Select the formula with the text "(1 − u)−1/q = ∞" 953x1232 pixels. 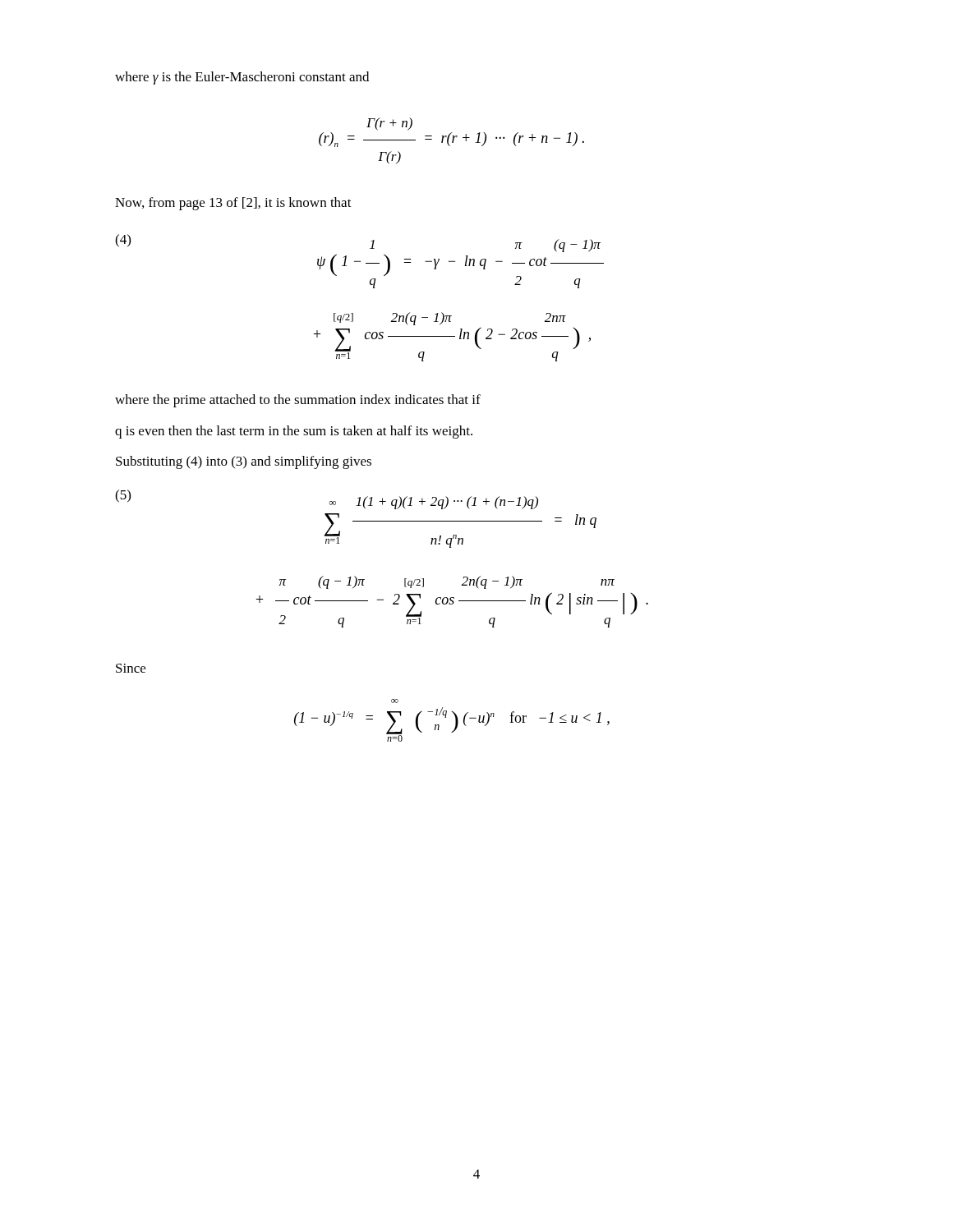(x=452, y=719)
